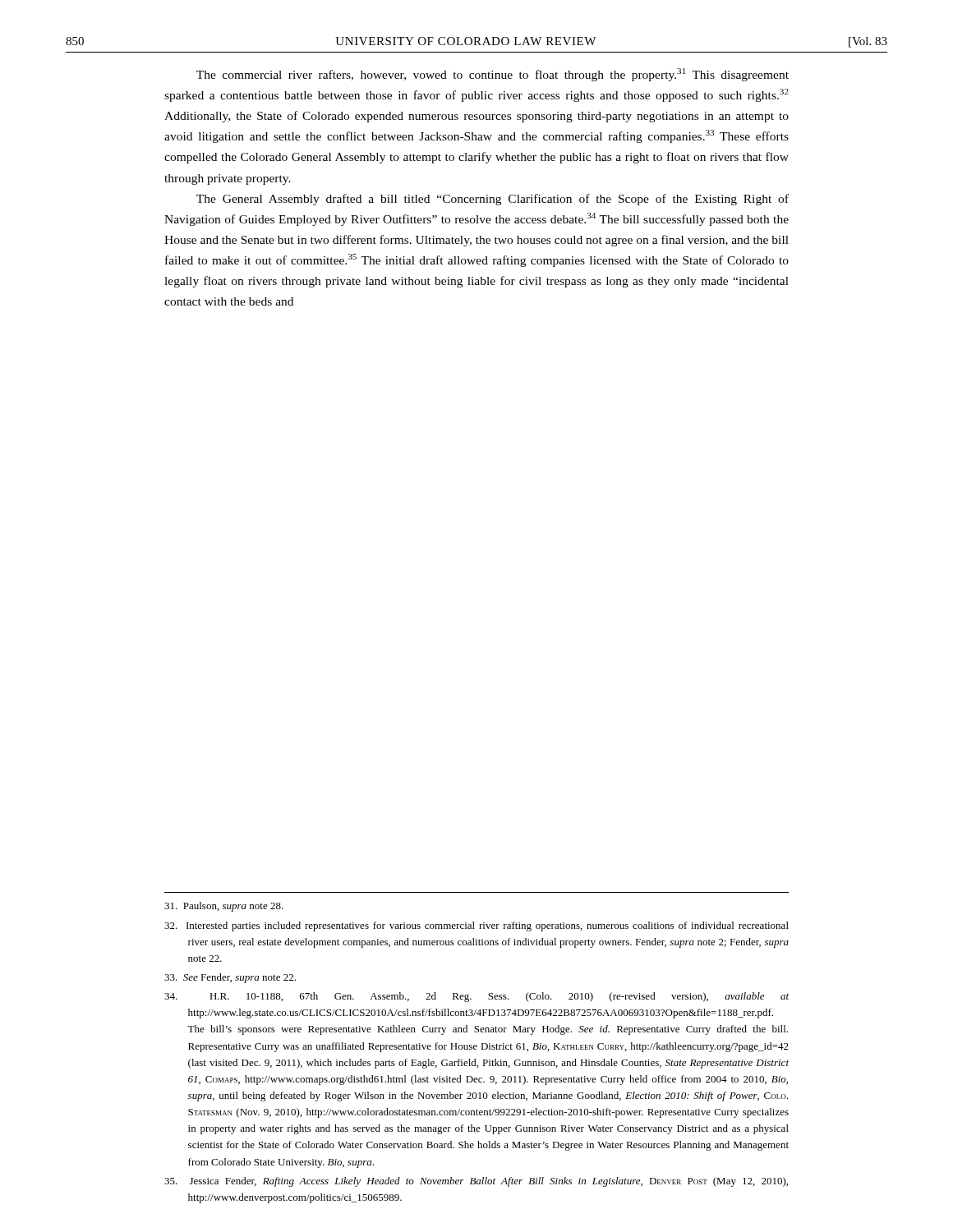
Task: Point to the block beginning "The commercial river rafters, however, vowed to"
Action: point(476,126)
